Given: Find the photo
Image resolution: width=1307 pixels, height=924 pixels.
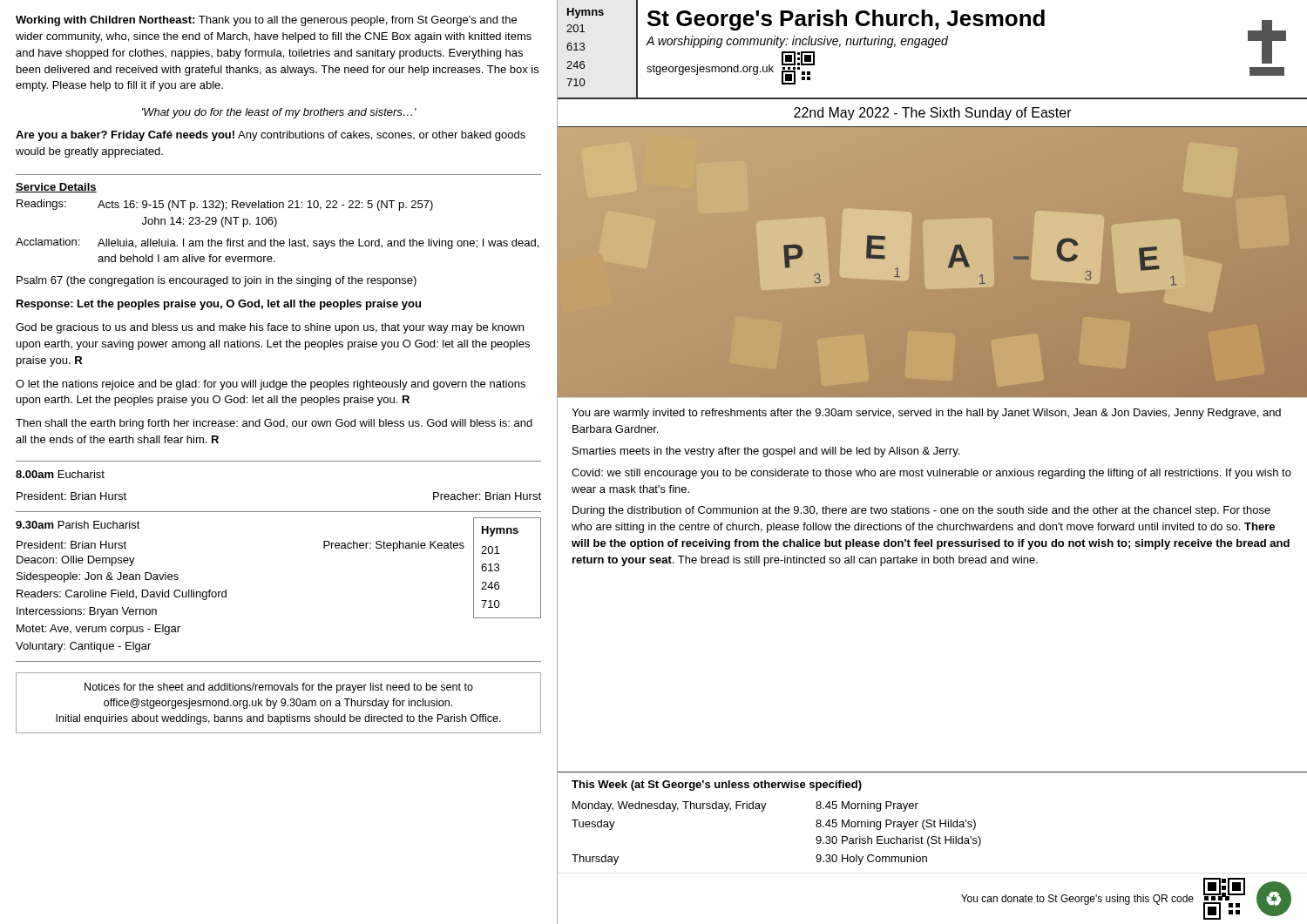Looking at the screenshot, I should (x=932, y=263).
